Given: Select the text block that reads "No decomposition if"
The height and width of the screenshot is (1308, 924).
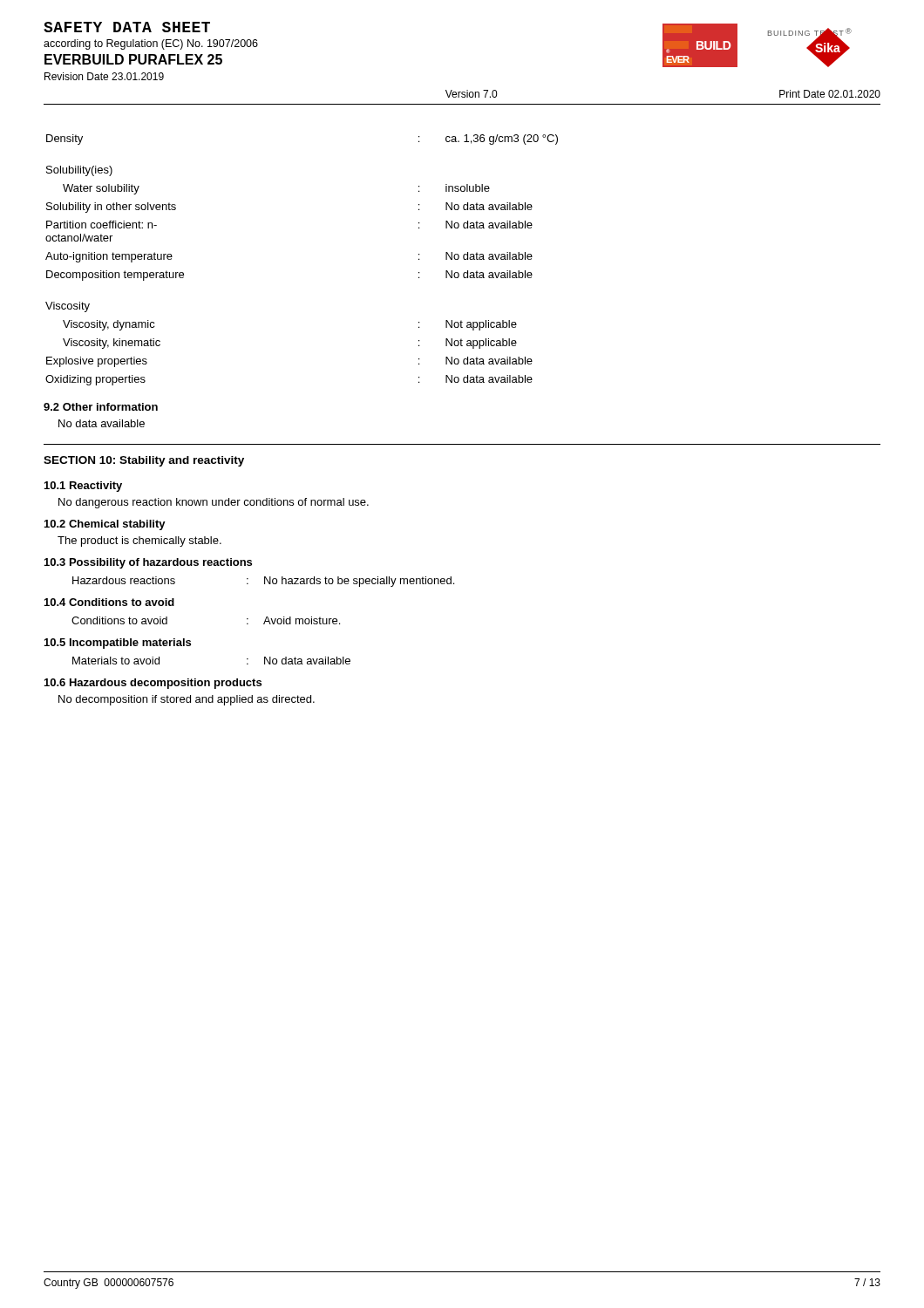Looking at the screenshot, I should point(186,699).
